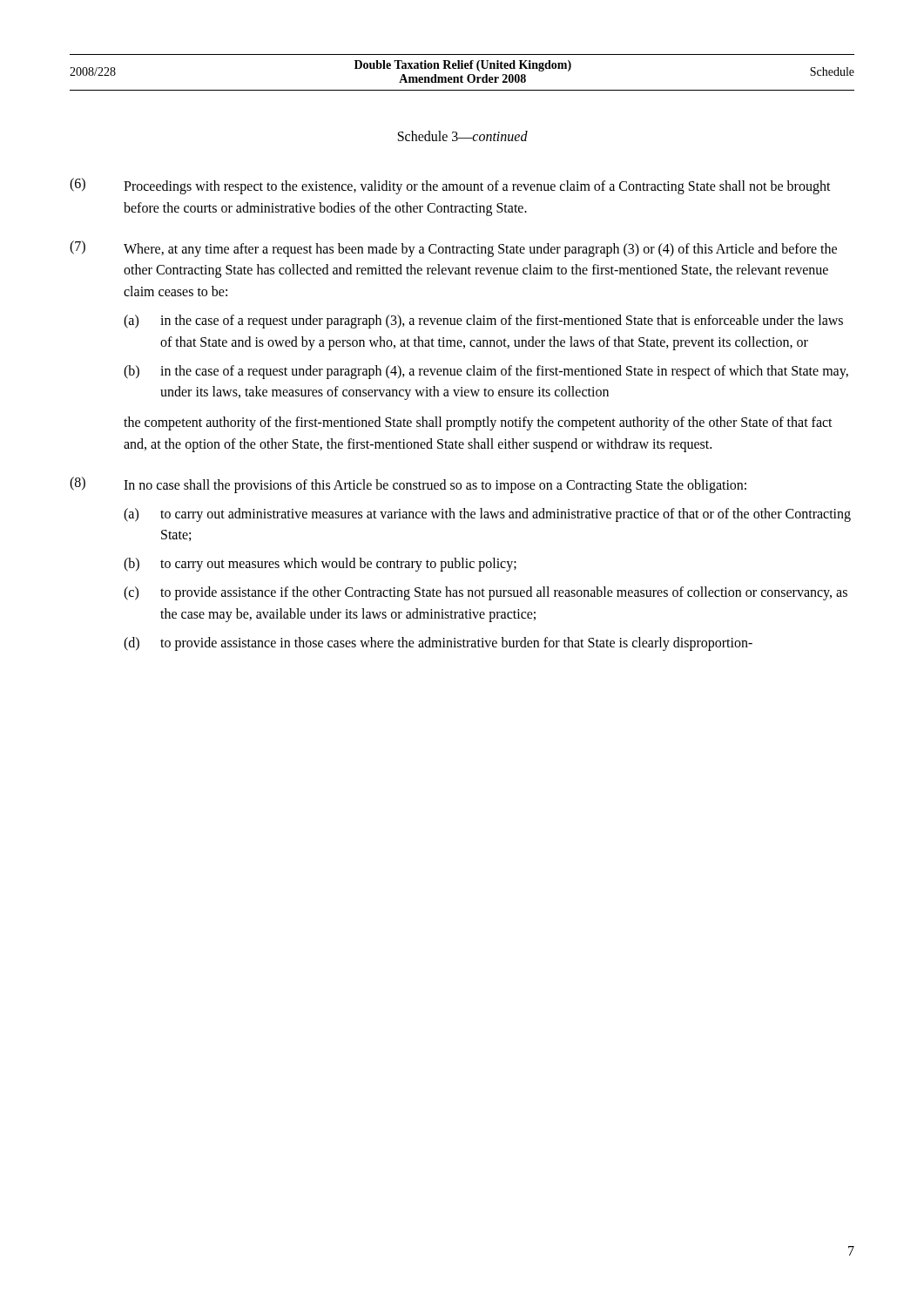924x1307 pixels.
Task: Locate the text "Schedule 3—continued"
Action: 462,136
